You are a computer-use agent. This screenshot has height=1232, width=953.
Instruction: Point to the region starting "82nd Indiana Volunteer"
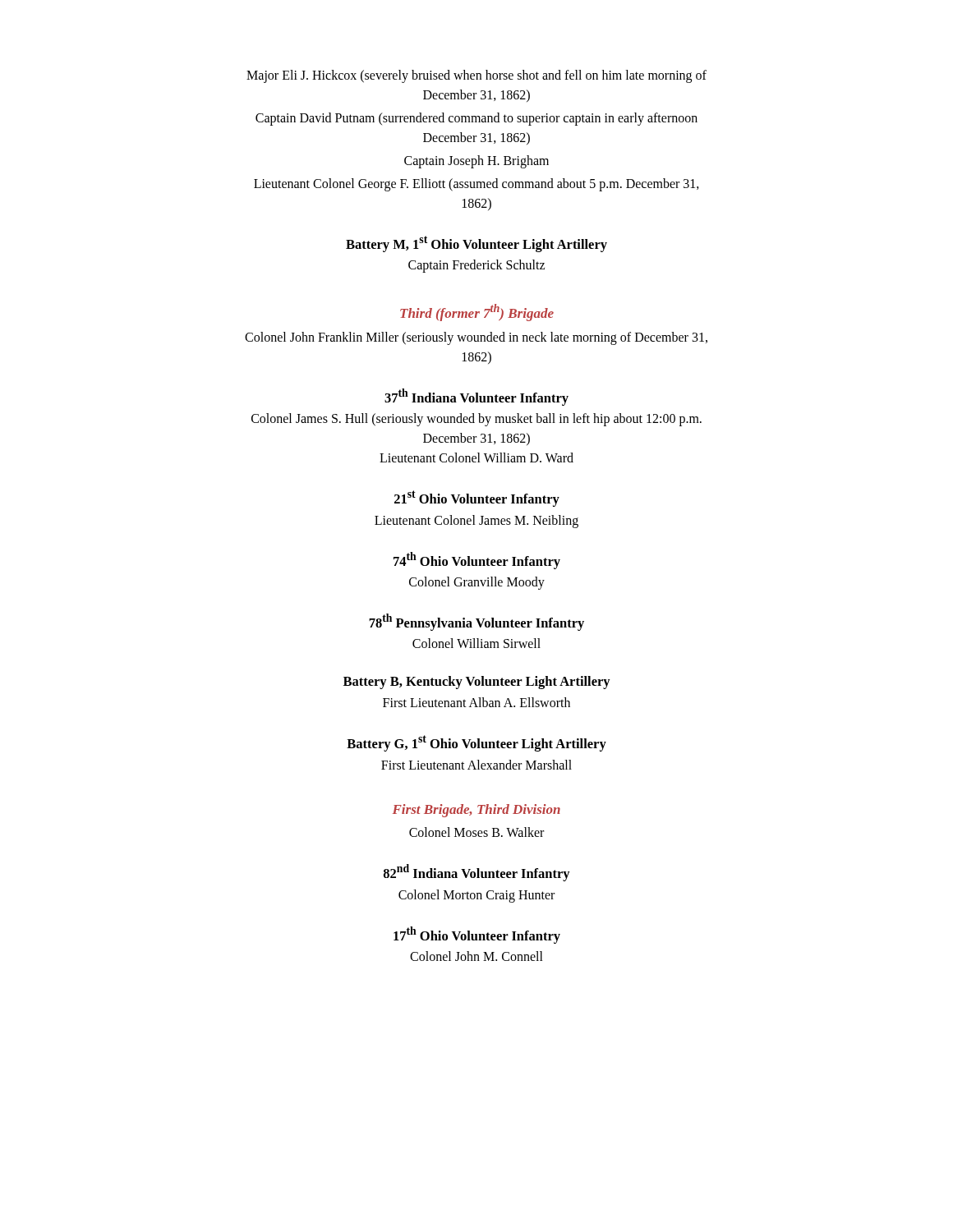tap(476, 872)
